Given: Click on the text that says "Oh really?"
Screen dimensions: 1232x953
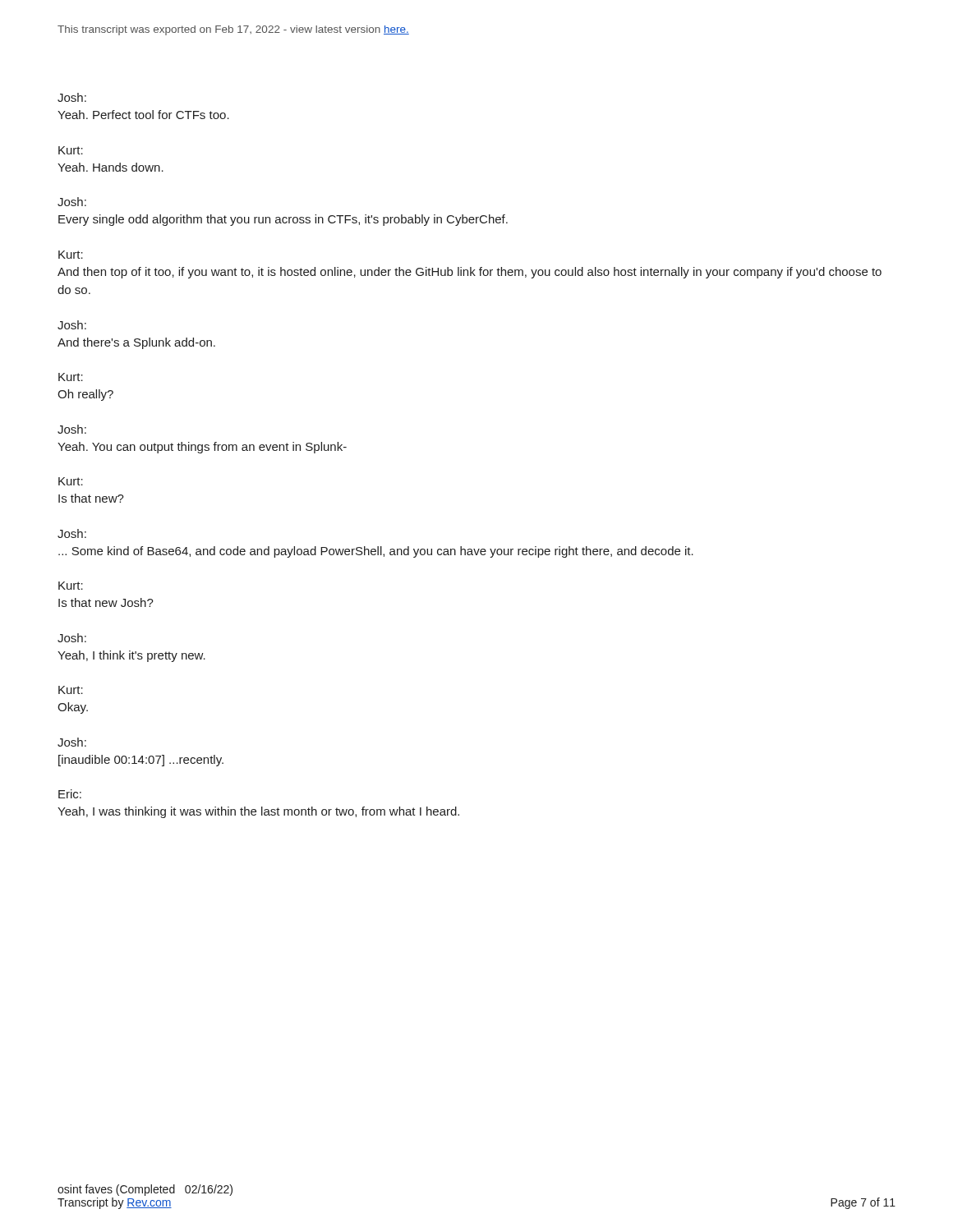Looking at the screenshot, I should coord(86,394).
